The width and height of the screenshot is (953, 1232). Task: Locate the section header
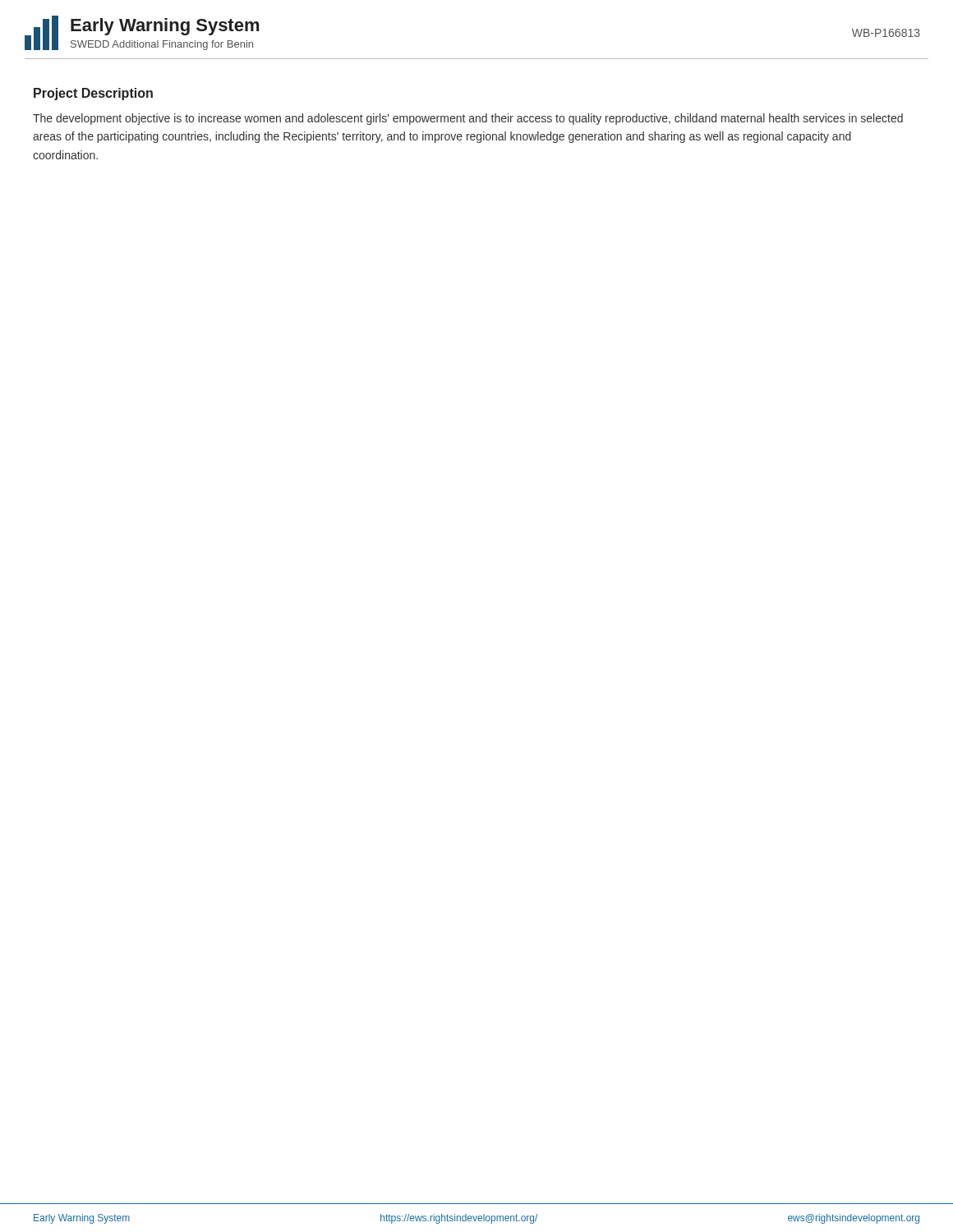(93, 93)
